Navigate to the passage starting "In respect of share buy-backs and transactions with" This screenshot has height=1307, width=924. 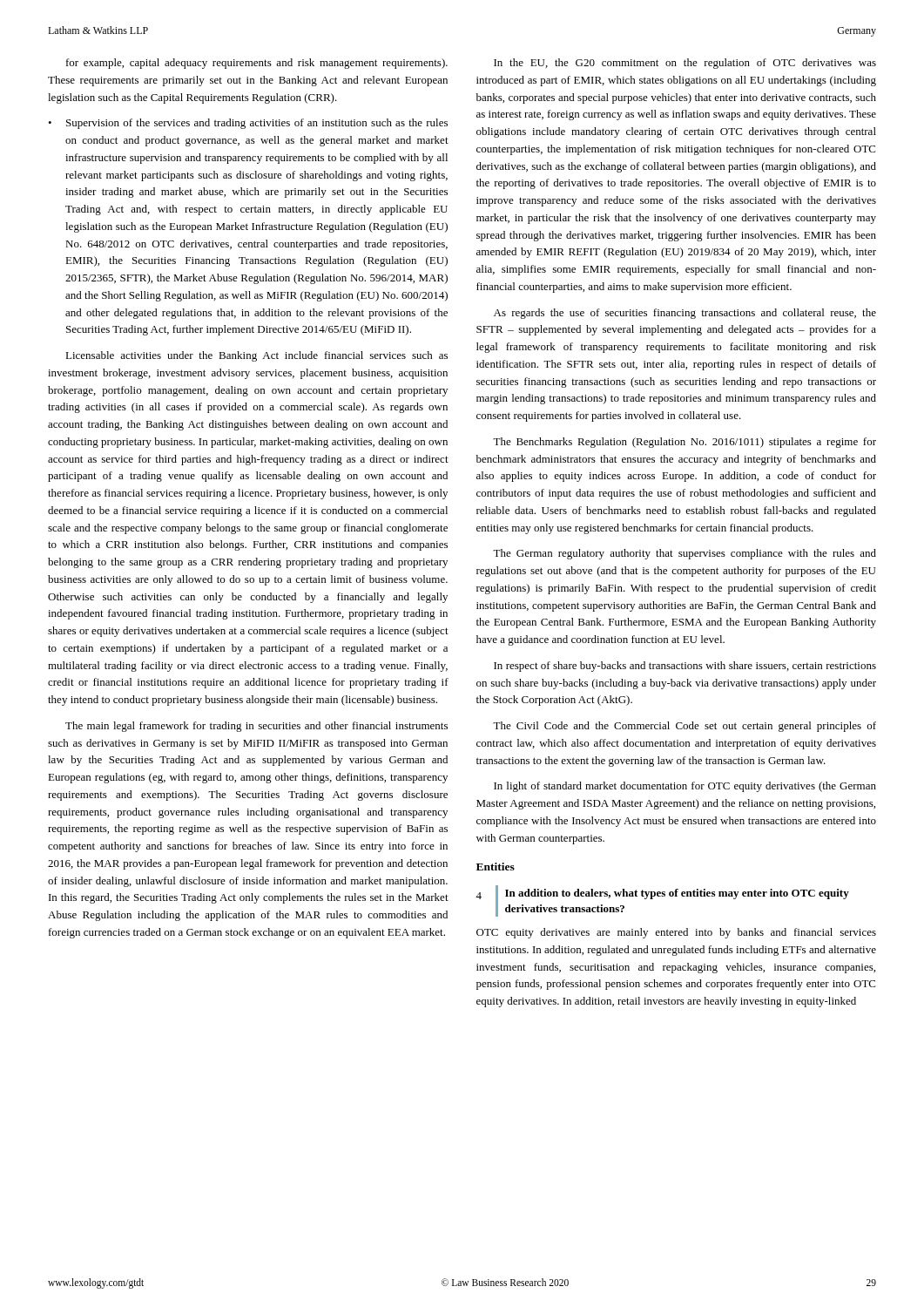676,682
